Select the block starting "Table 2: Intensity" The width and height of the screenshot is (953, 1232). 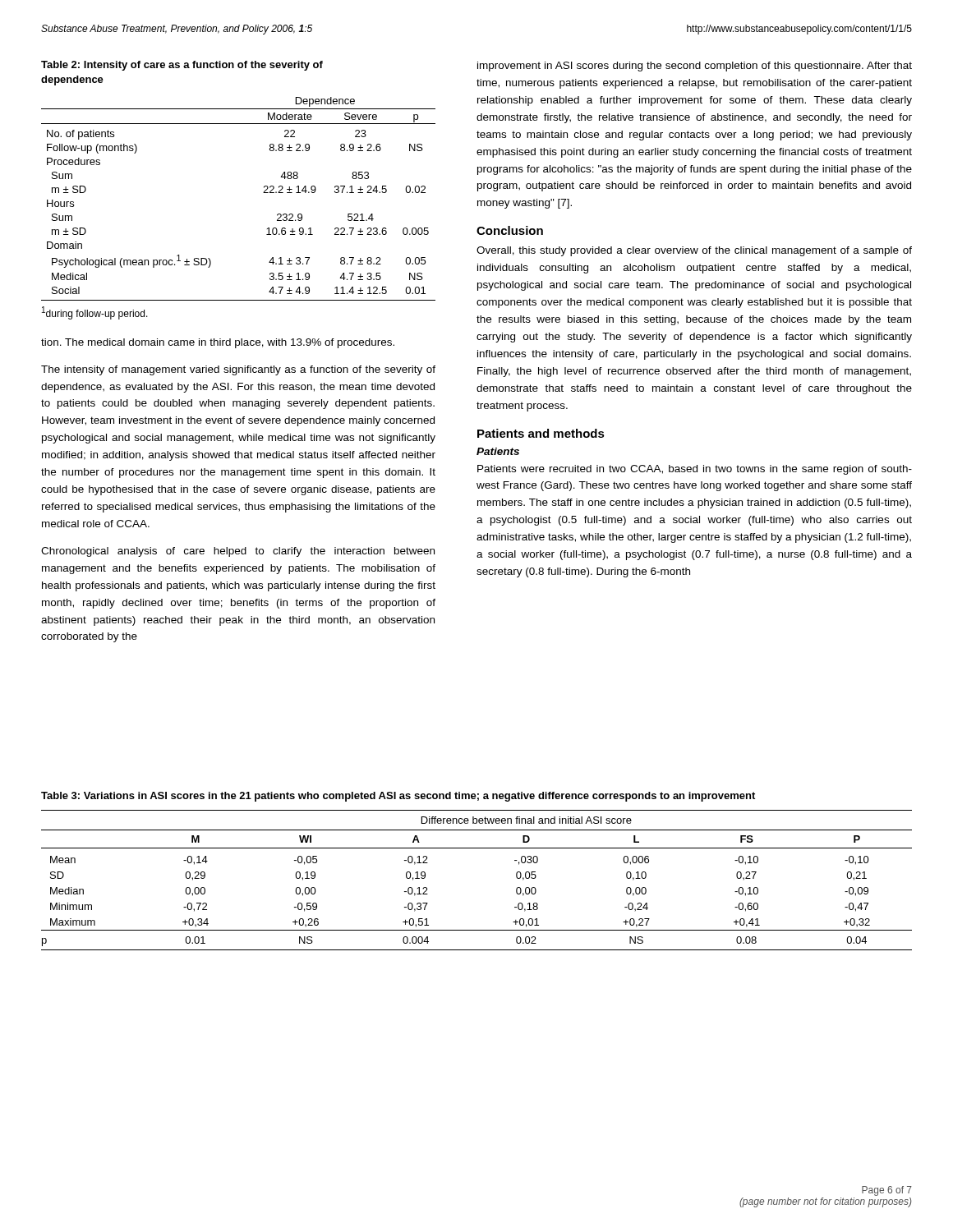182,72
